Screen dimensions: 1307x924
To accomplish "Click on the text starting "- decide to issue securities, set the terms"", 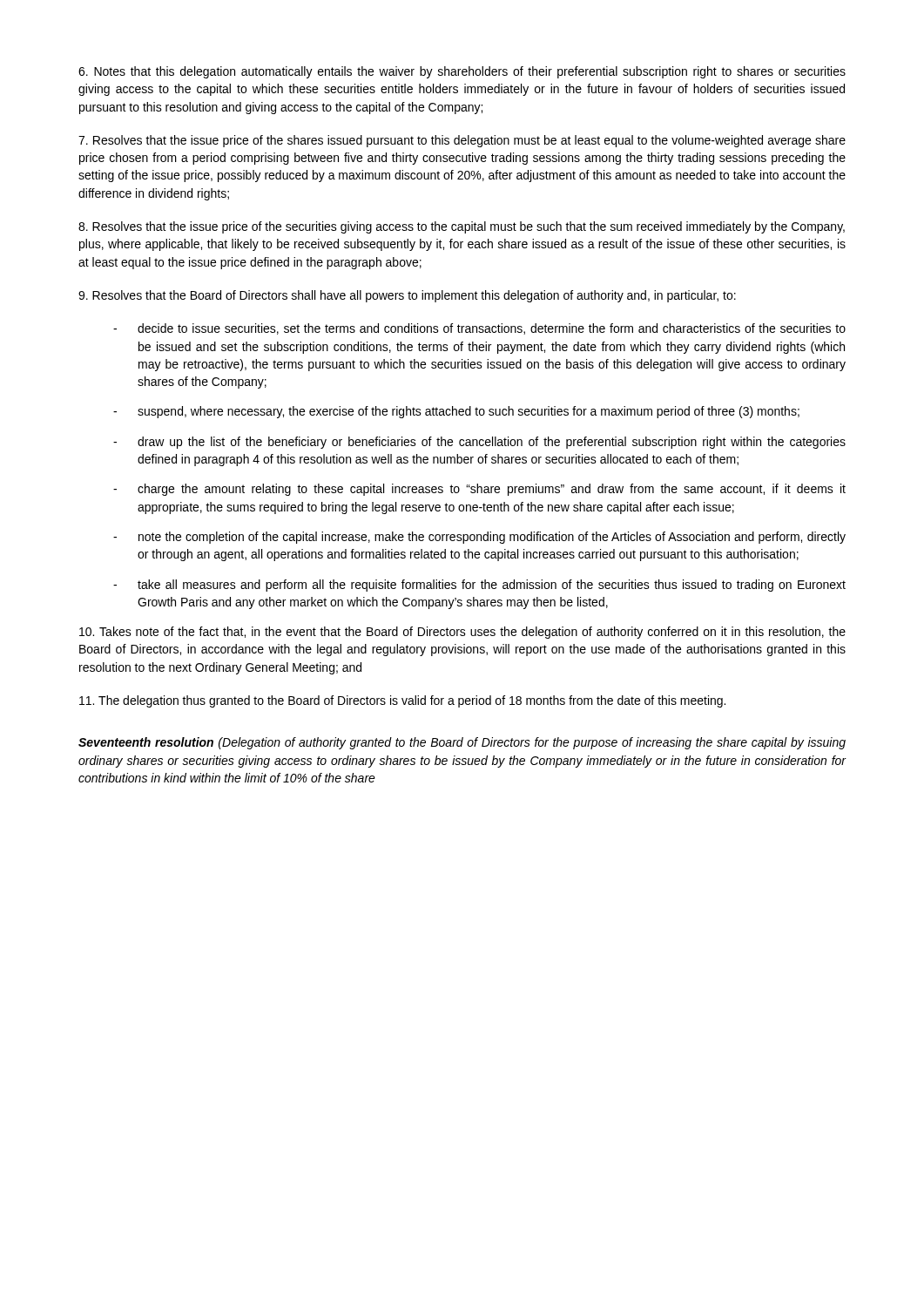I will click(x=479, y=355).
